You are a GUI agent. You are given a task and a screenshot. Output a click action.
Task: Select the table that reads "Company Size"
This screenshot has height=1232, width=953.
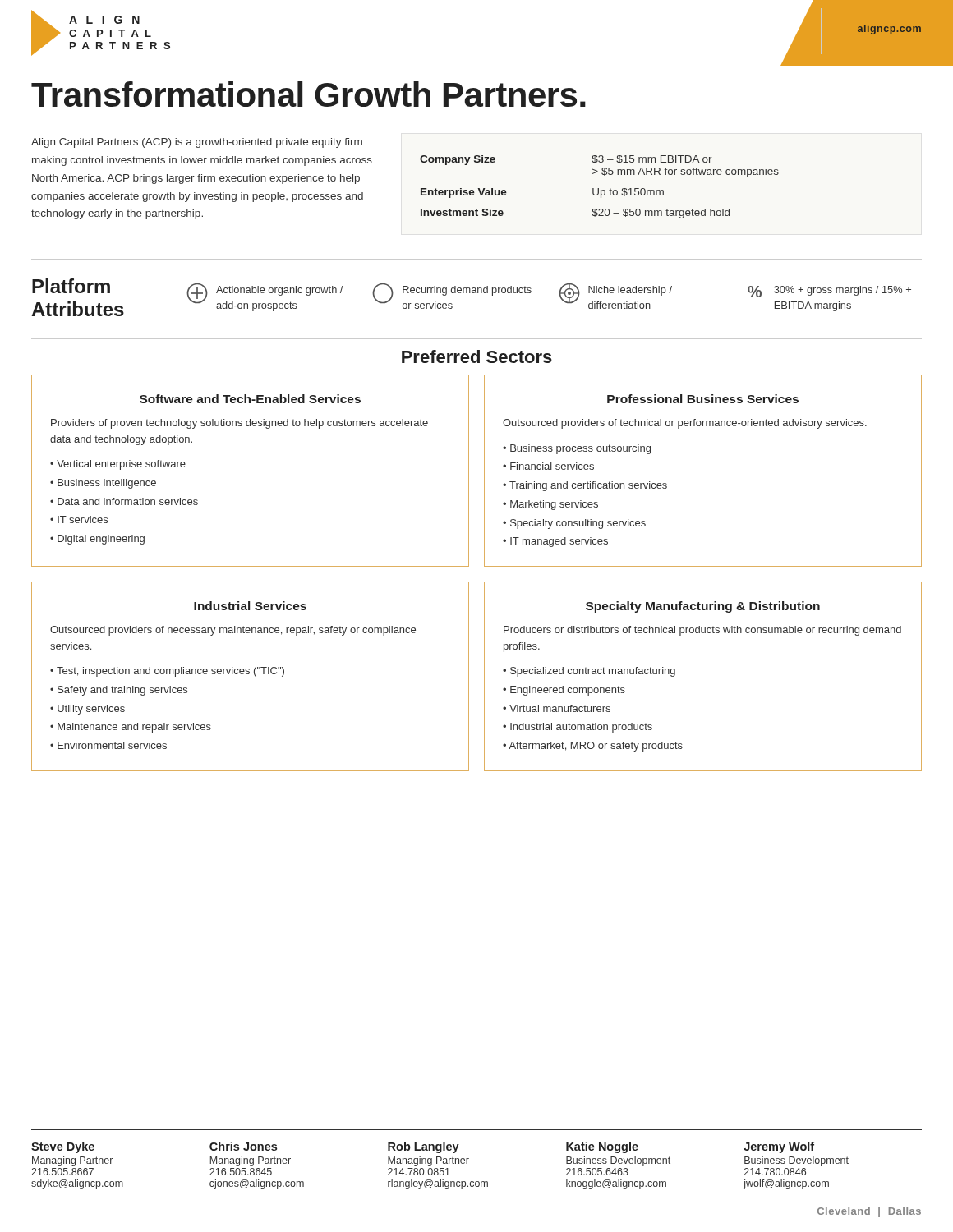coord(661,184)
